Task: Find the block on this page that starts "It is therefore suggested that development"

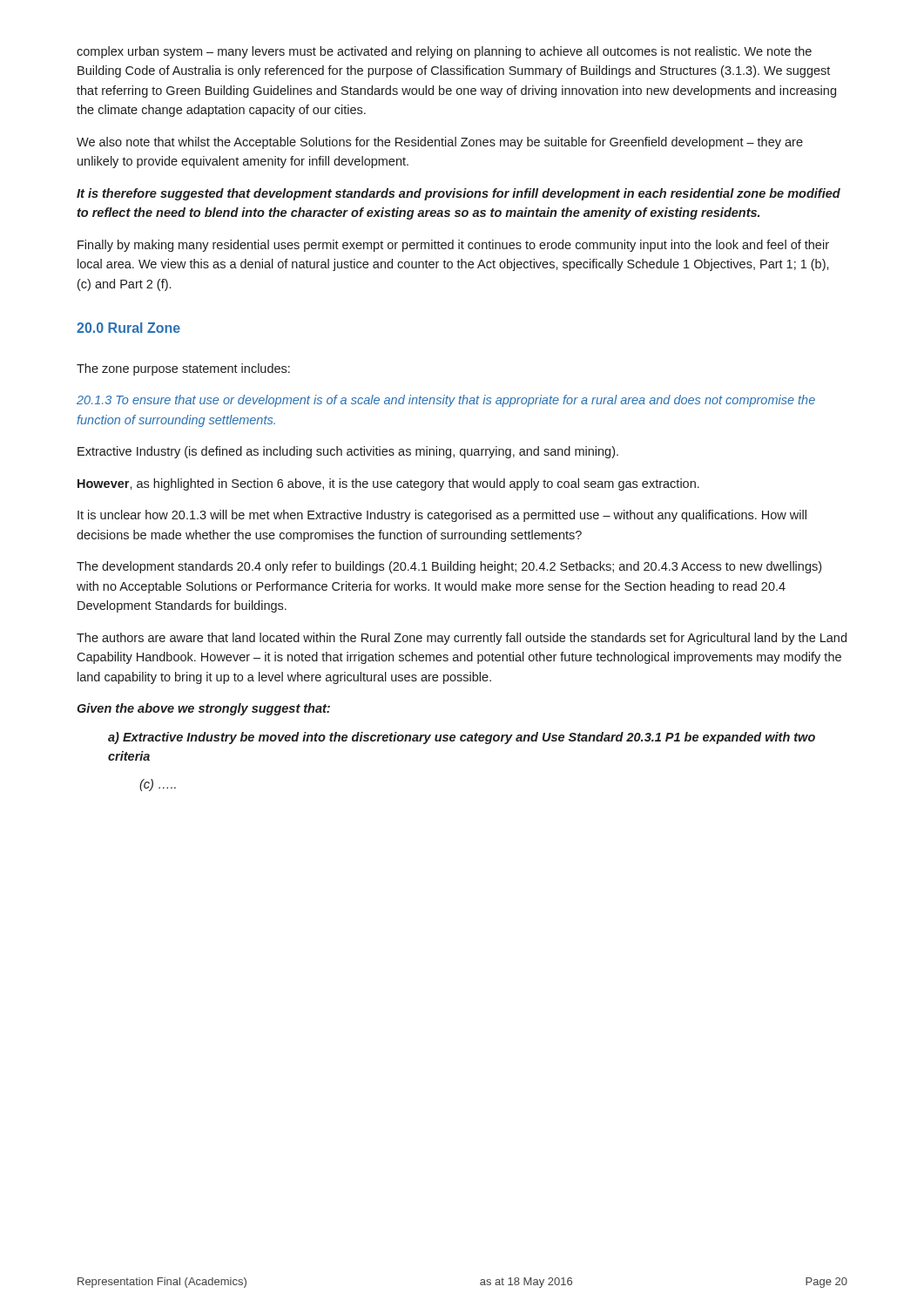Action: [462, 203]
